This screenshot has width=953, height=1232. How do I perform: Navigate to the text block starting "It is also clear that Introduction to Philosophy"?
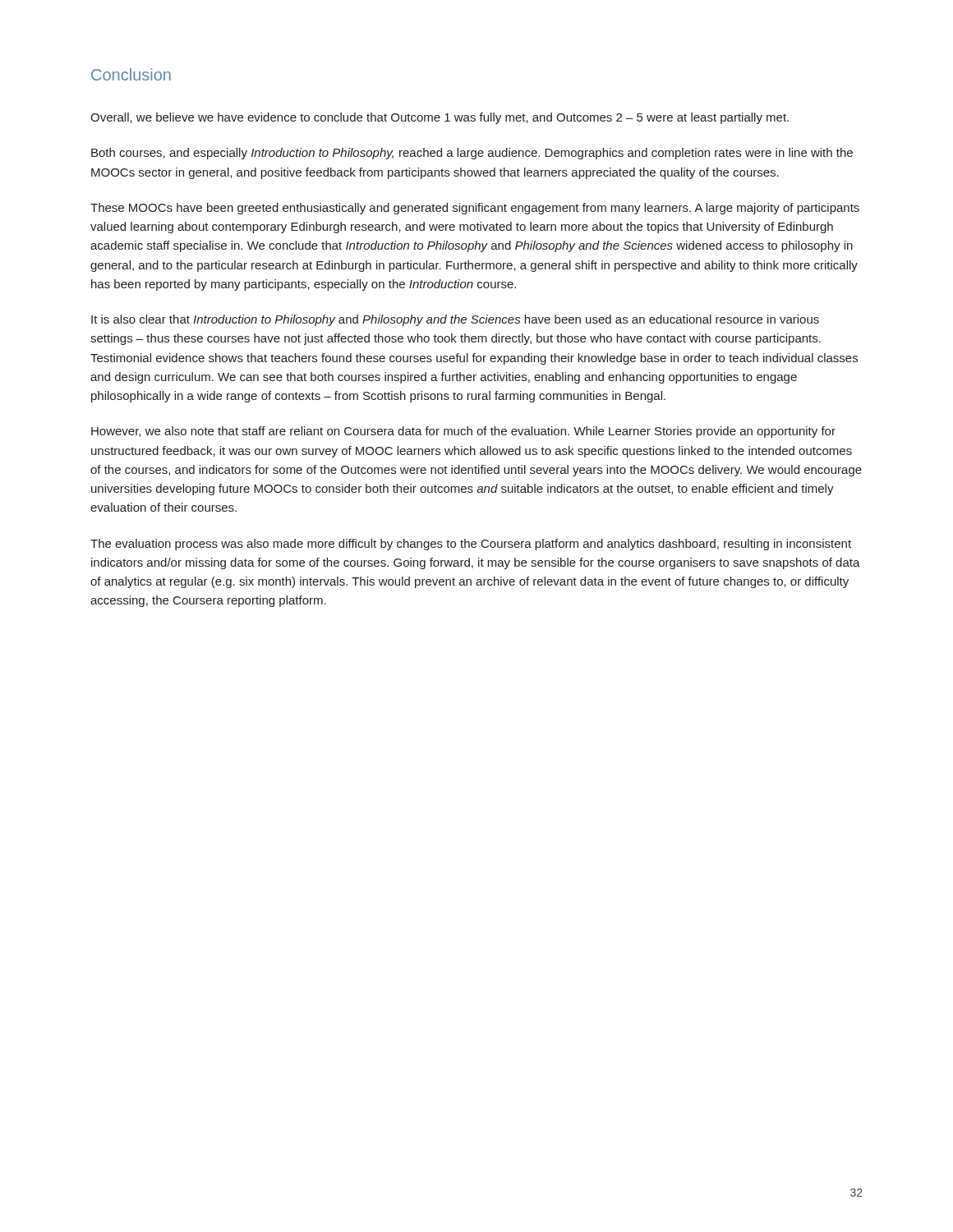point(474,357)
